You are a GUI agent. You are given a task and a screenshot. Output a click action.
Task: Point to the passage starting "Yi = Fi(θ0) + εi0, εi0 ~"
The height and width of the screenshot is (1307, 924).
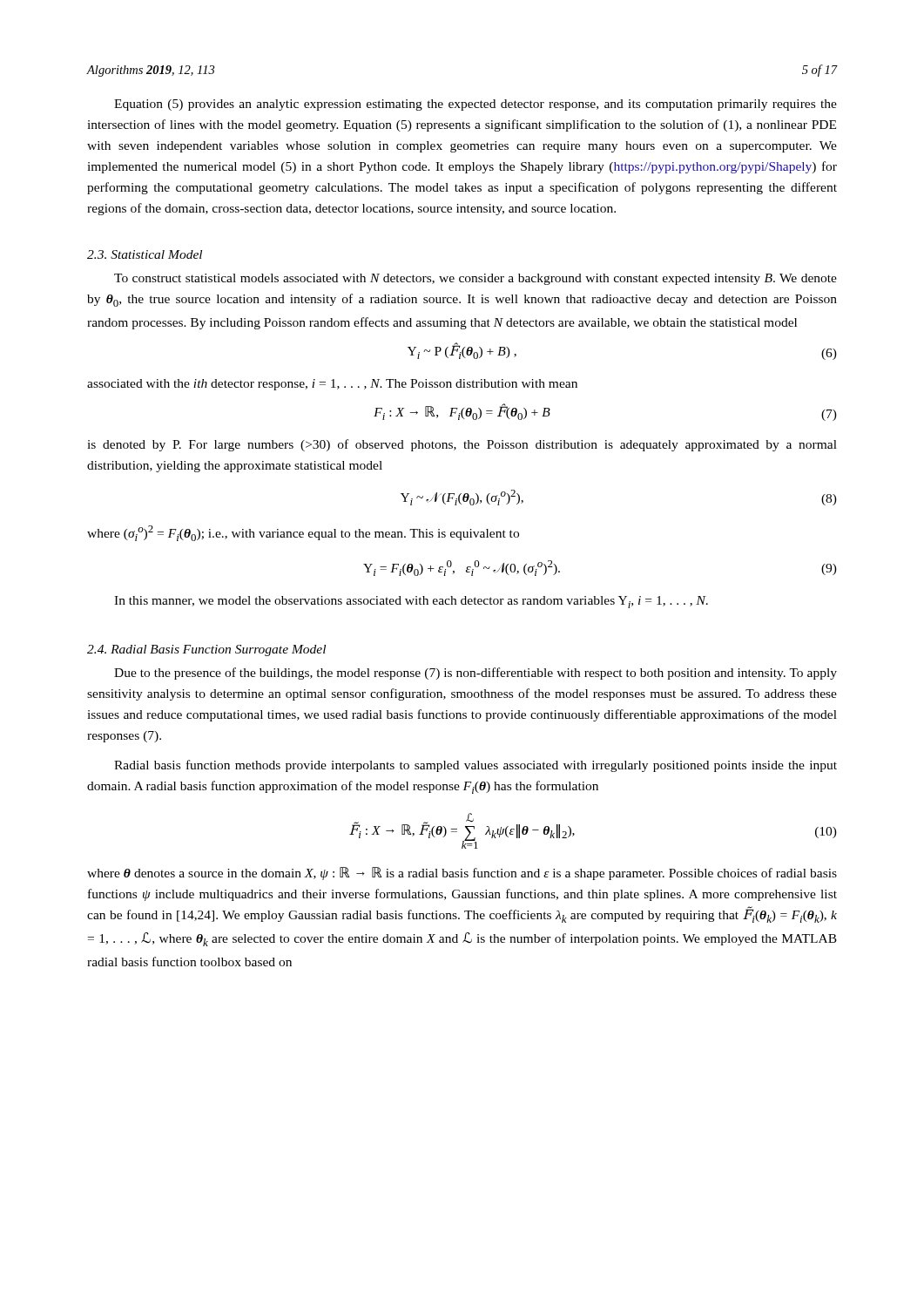click(451, 567)
